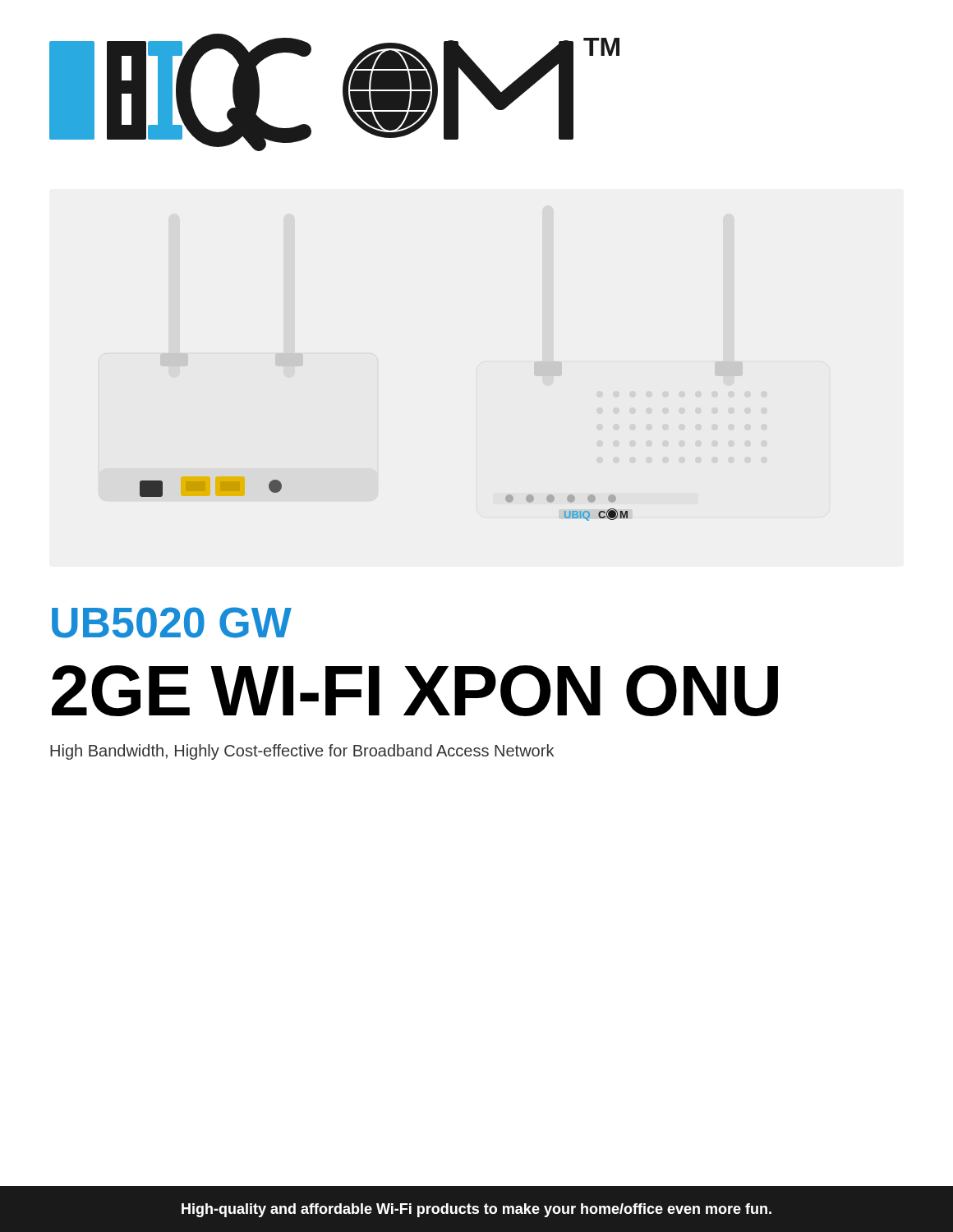The image size is (953, 1232).
Task: Locate the logo
Action: (476, 106)
